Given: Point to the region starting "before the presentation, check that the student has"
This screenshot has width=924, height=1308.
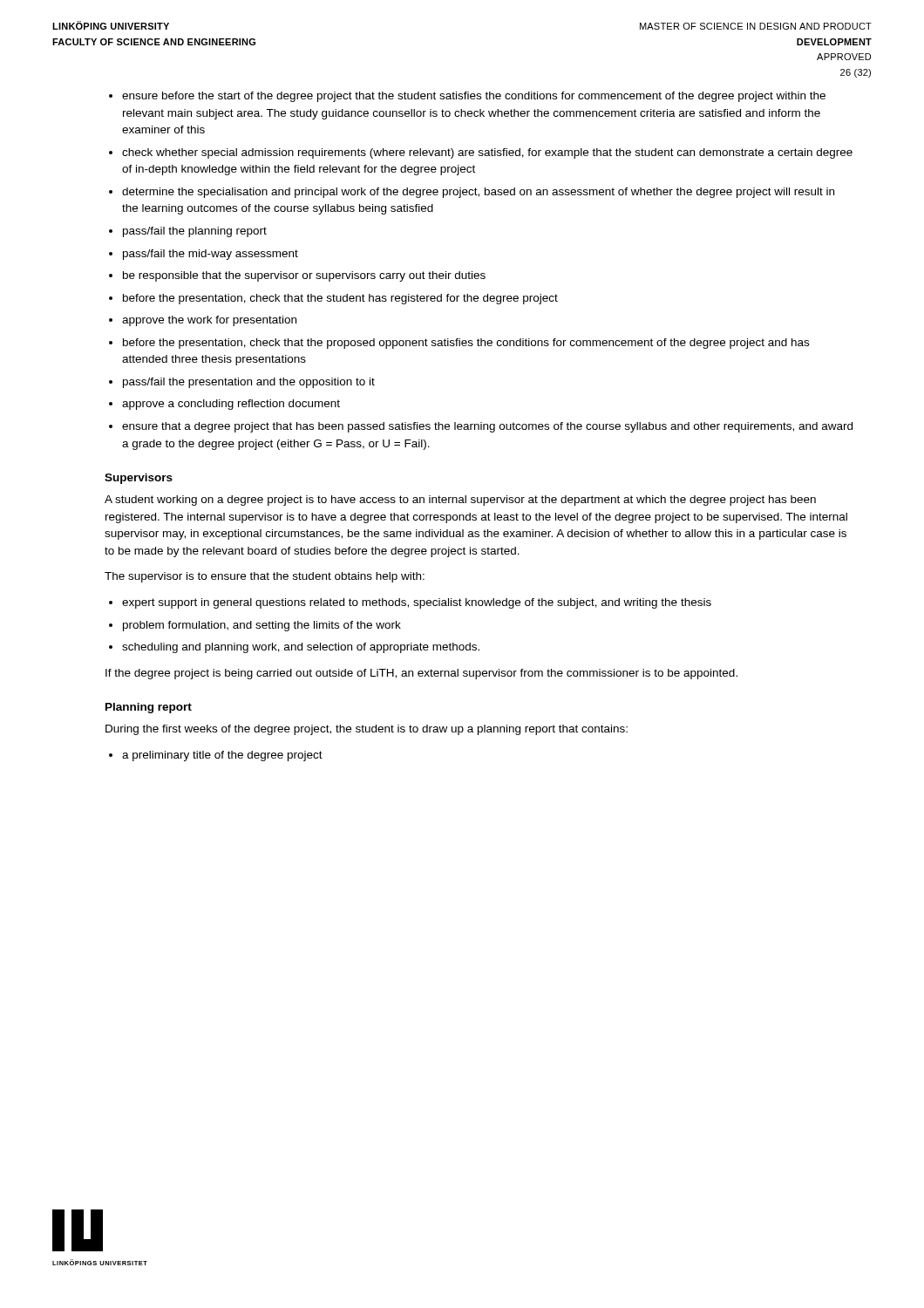Looking at the screenshot, I should pos(340,297).
